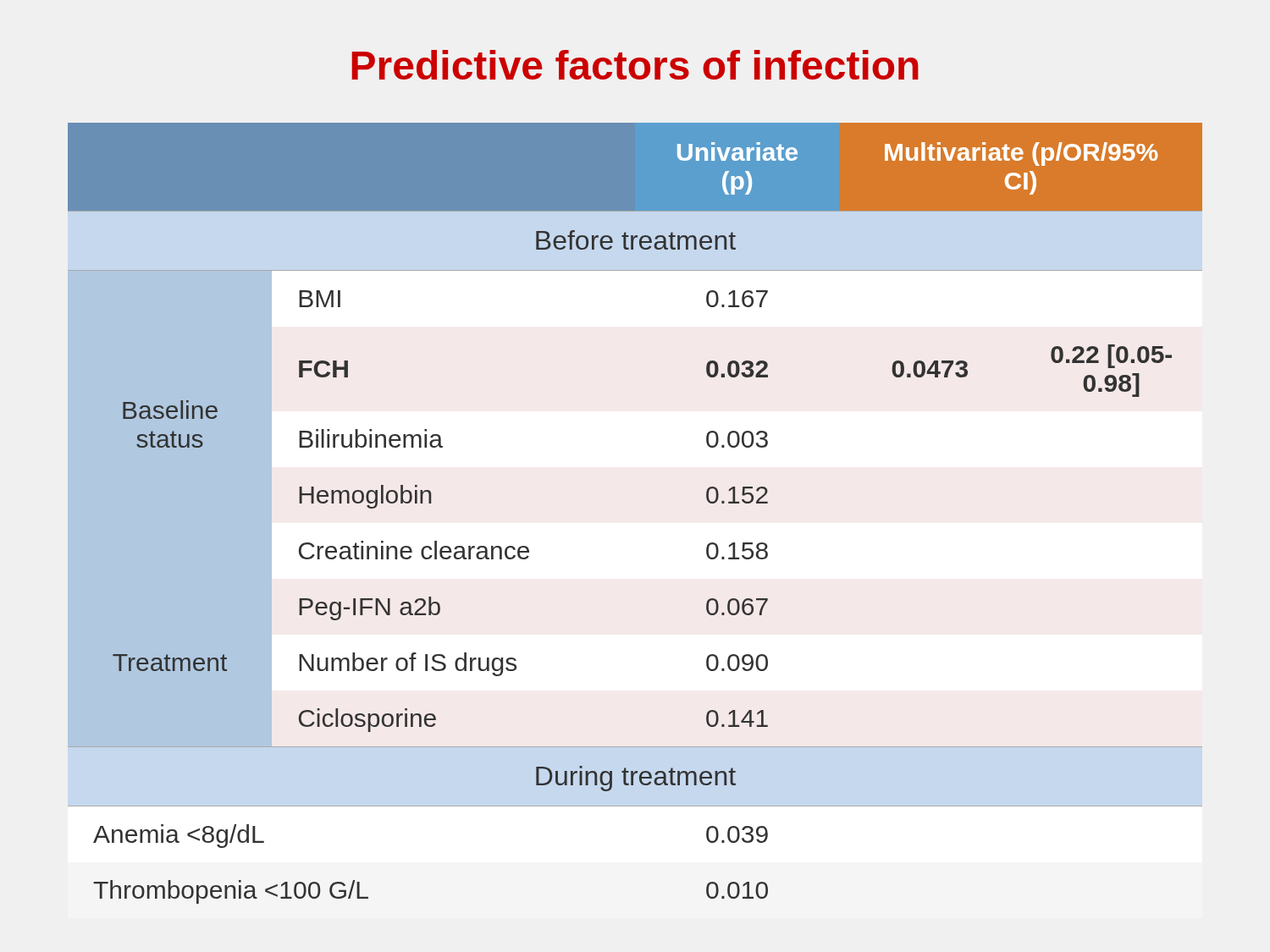
Task: Click on the block starting "Predictive factors of infection"
Action: [635, 66]
